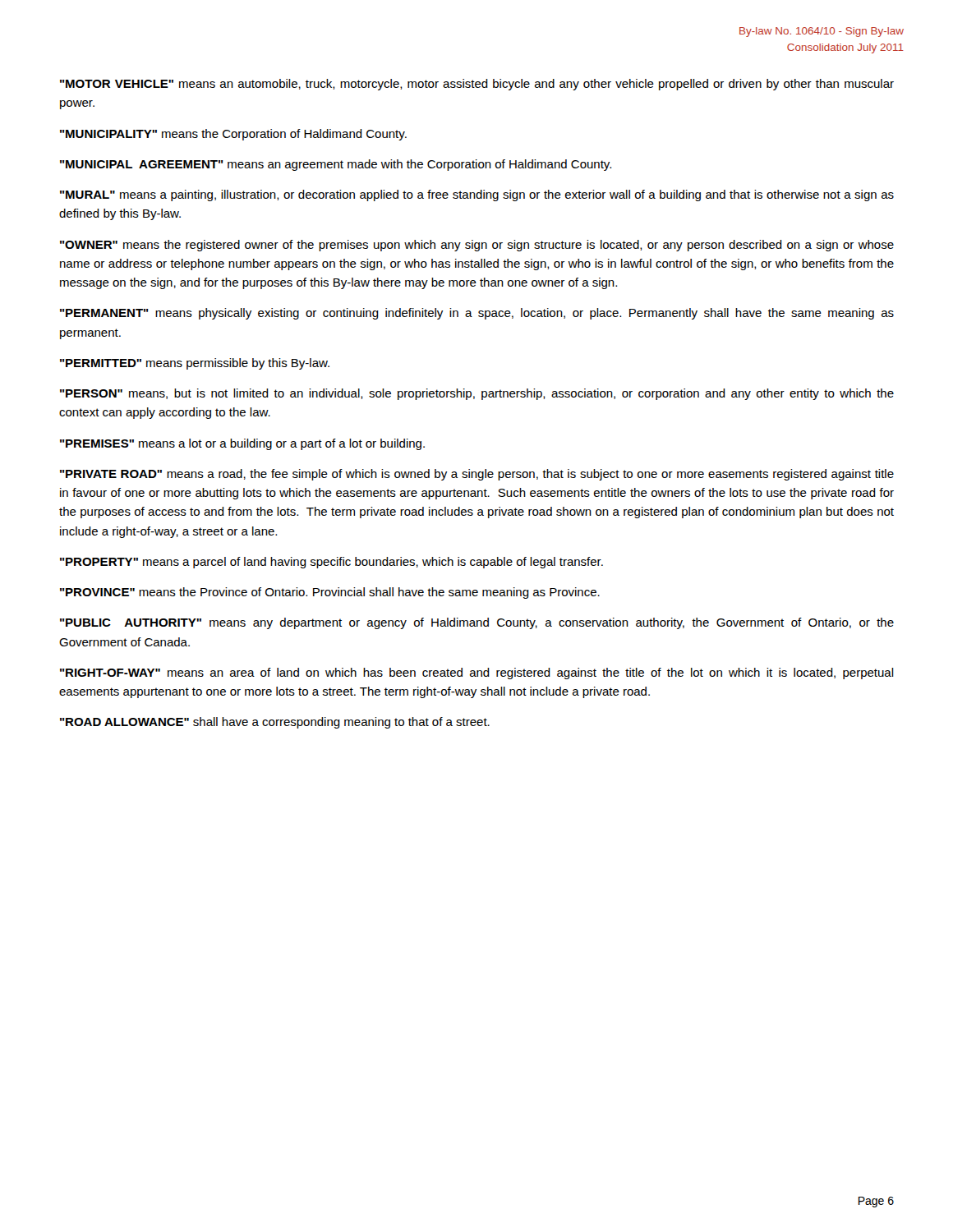
Task: Point to the block beginning ""MUNICIPALITY" means the Corporation"
Action: [x=233, y=135]
